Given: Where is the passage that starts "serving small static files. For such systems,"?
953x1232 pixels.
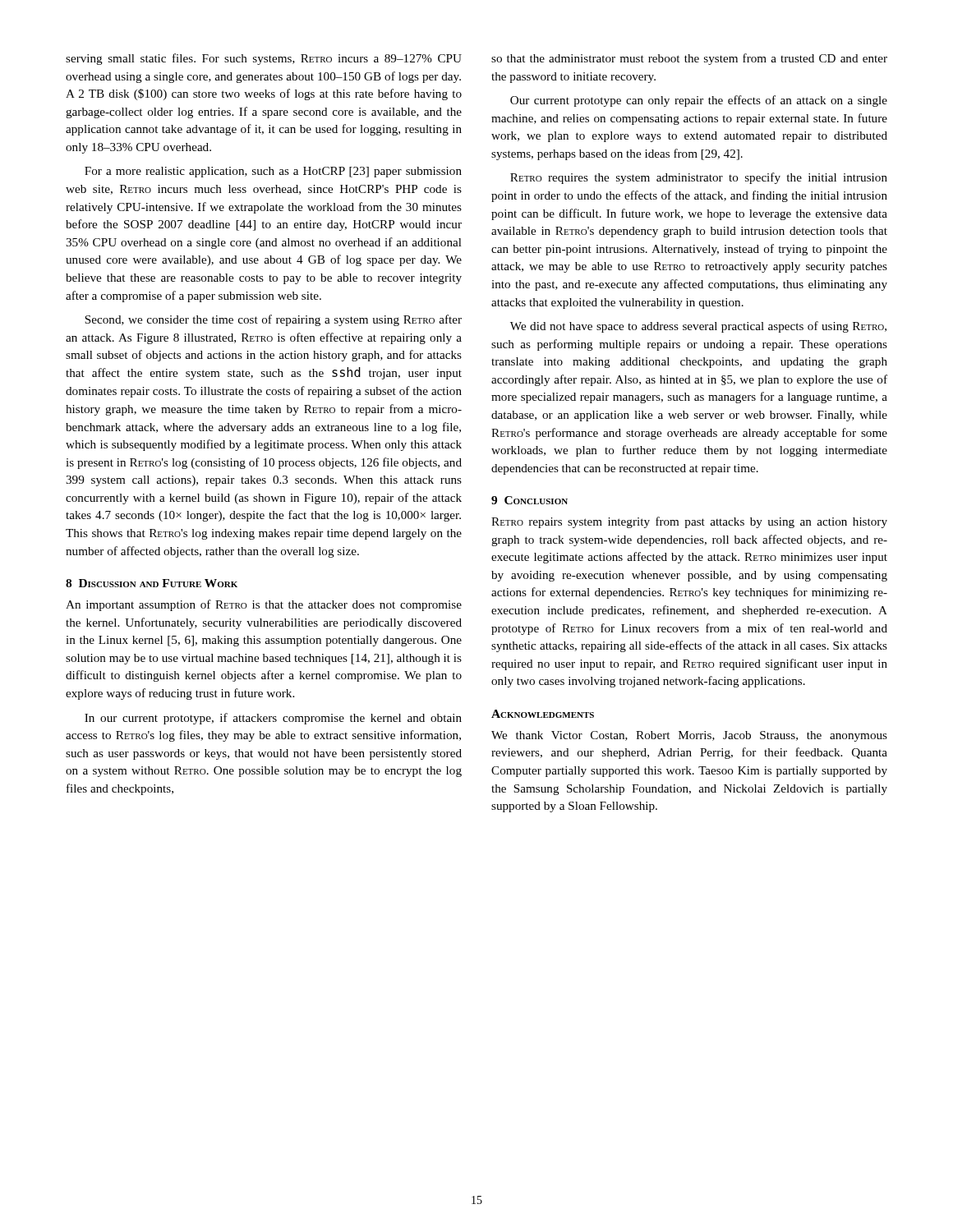Looking at the screenshot, I should point(264,102).
